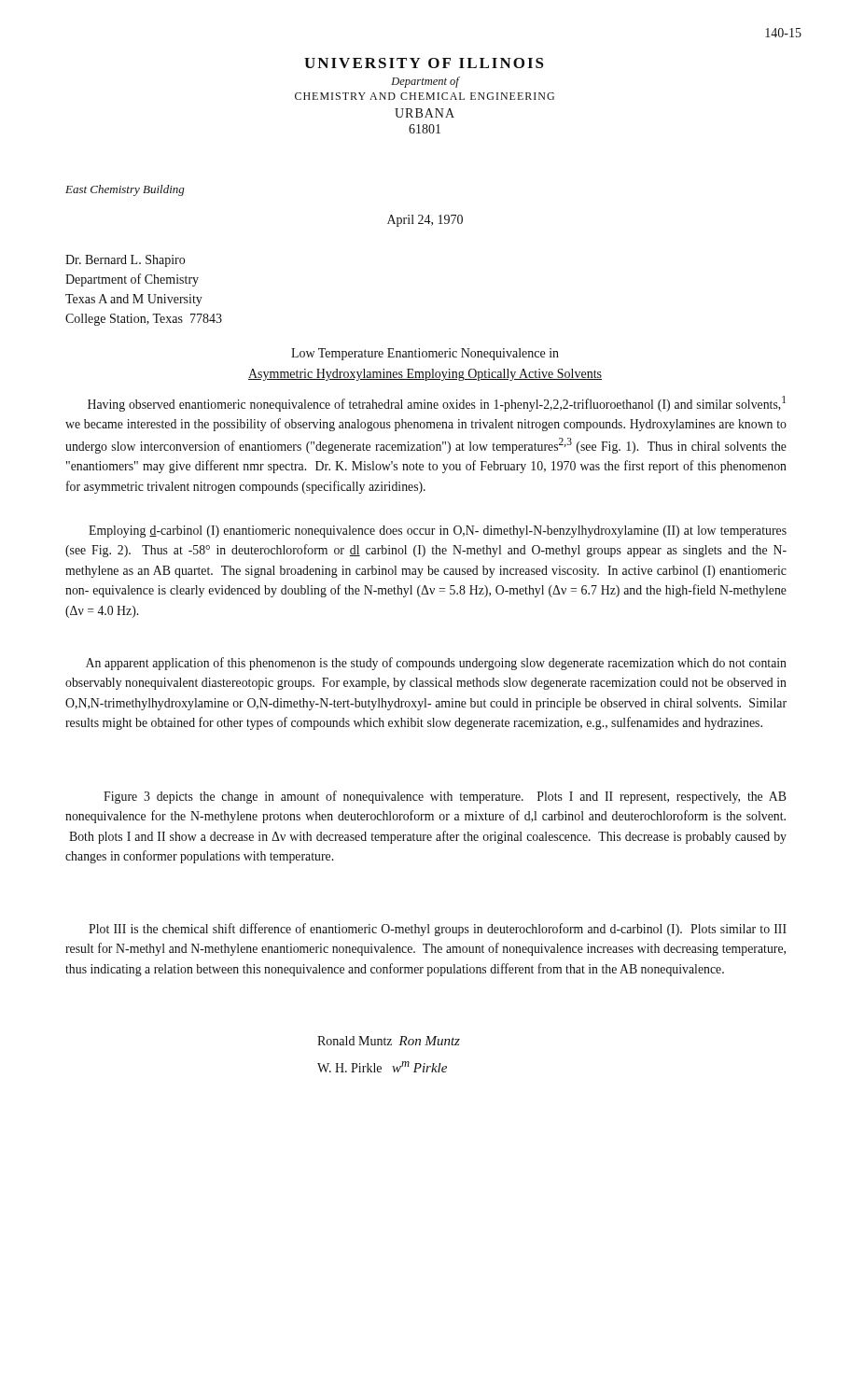Locate the block of text that opens with "Employing d-carbinol (I) enantiomeric nonequivalence"

pyautogui.click(x=426, y=570)
